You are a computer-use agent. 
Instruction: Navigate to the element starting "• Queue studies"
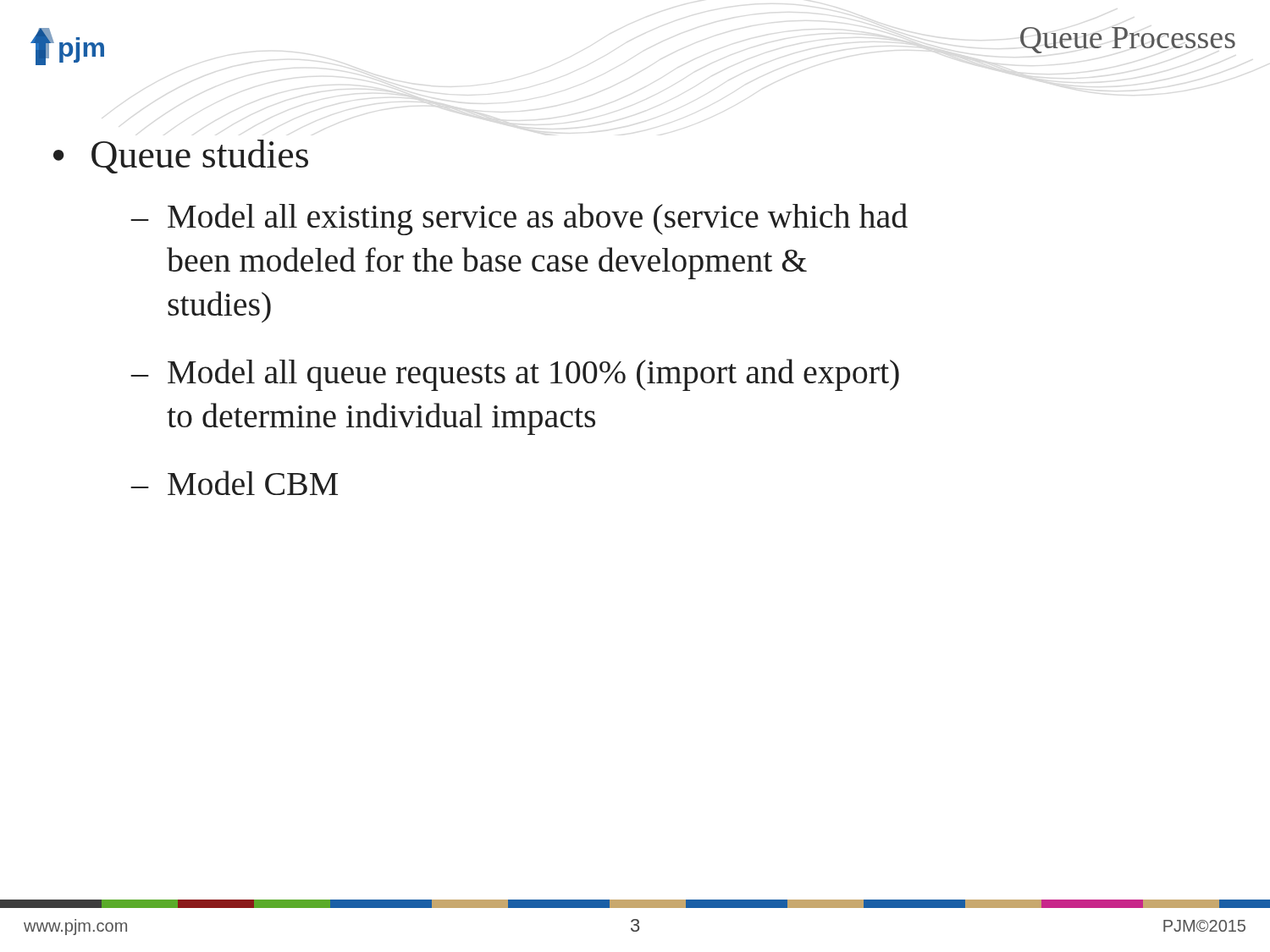180,155
